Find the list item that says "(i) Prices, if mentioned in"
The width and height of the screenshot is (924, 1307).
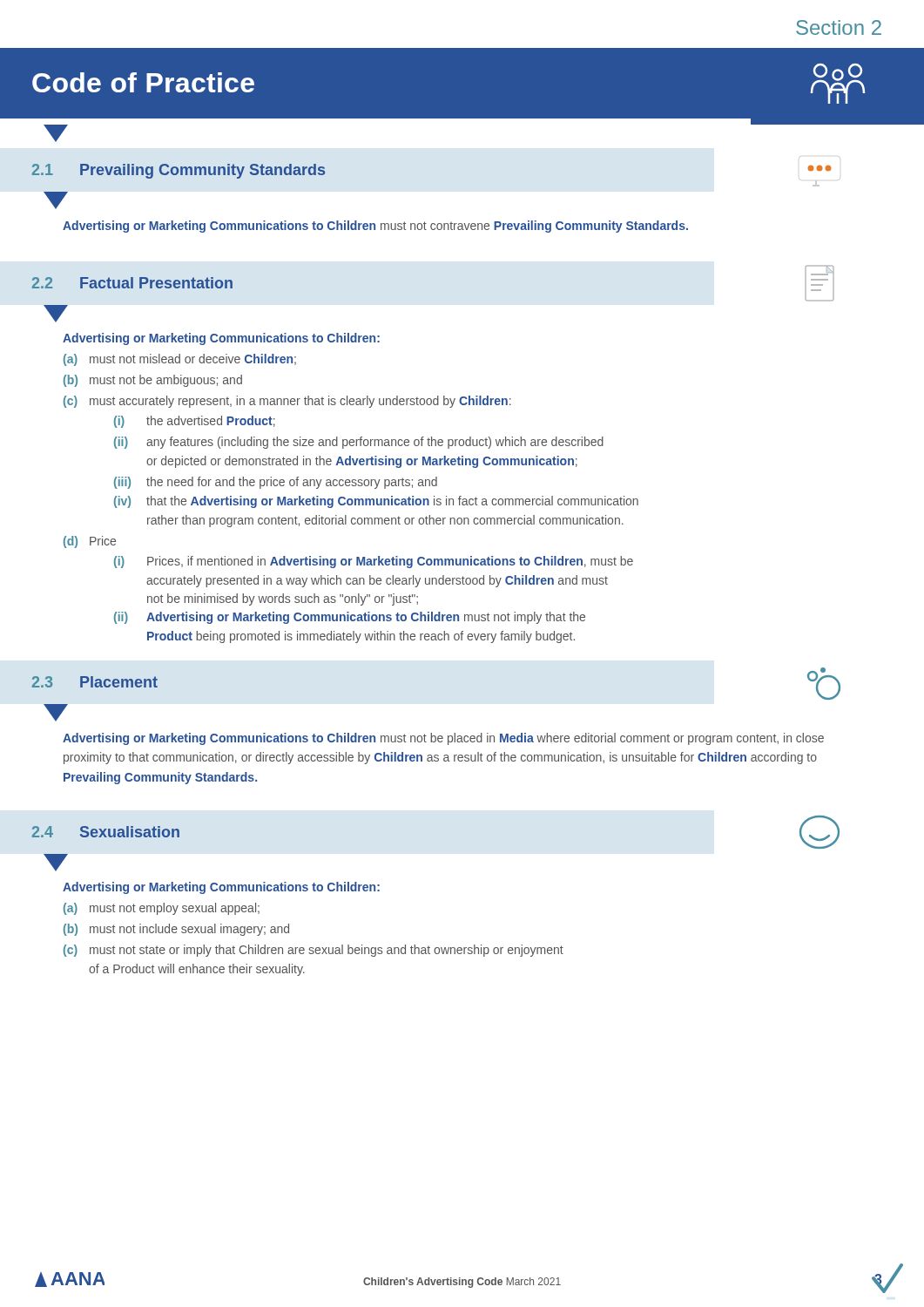click(373, 581)
